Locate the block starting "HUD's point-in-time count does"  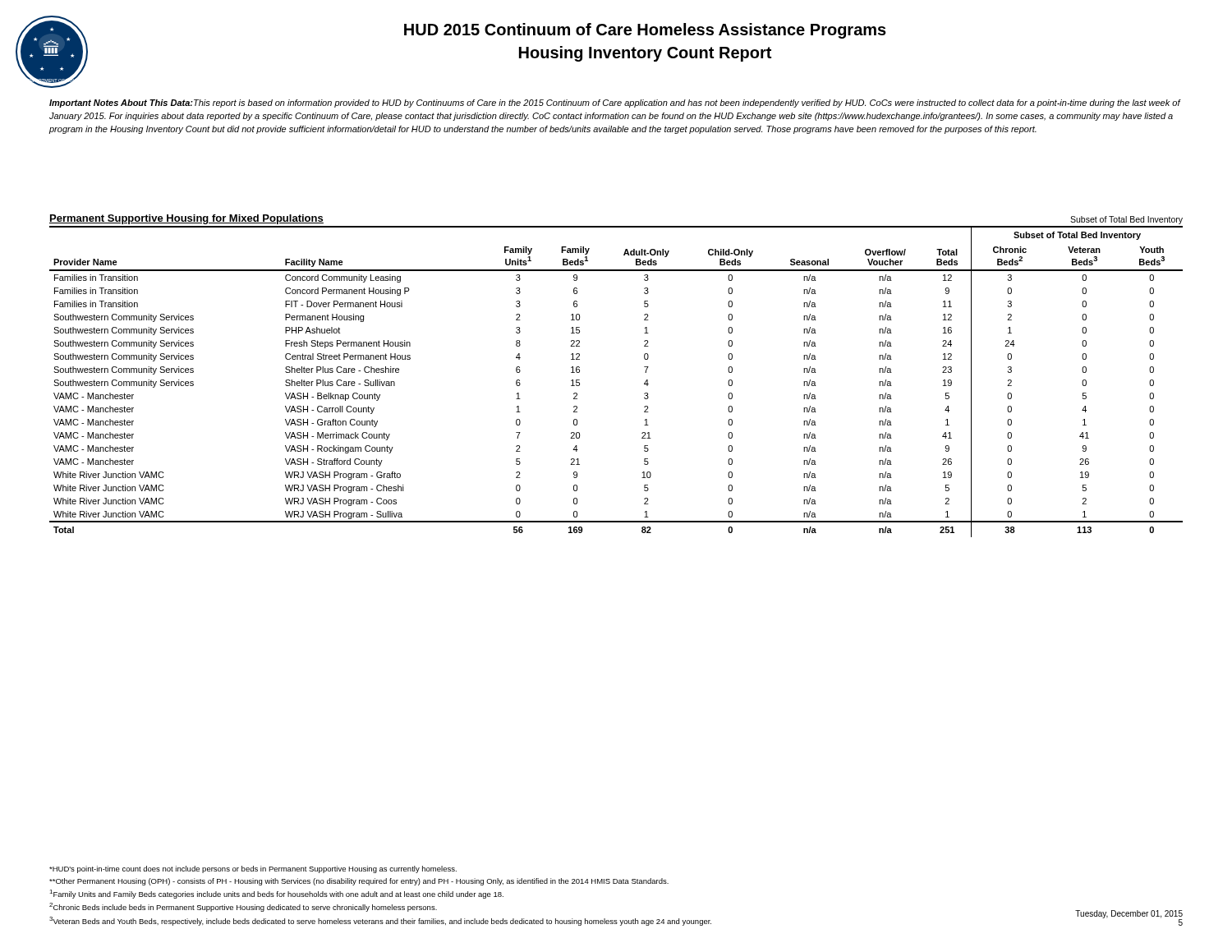253,869
